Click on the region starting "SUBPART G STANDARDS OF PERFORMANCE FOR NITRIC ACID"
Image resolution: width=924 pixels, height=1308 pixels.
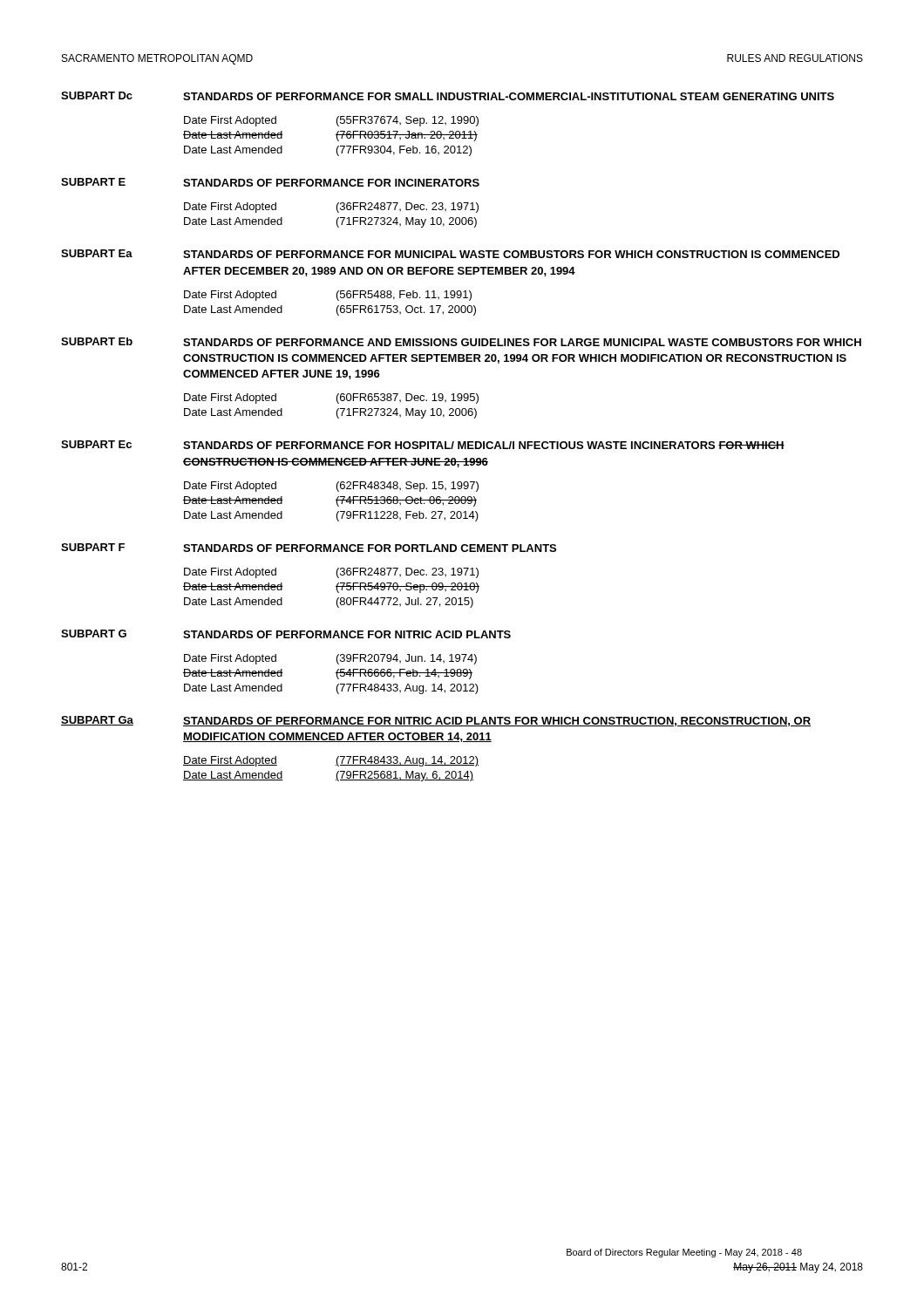462,660
